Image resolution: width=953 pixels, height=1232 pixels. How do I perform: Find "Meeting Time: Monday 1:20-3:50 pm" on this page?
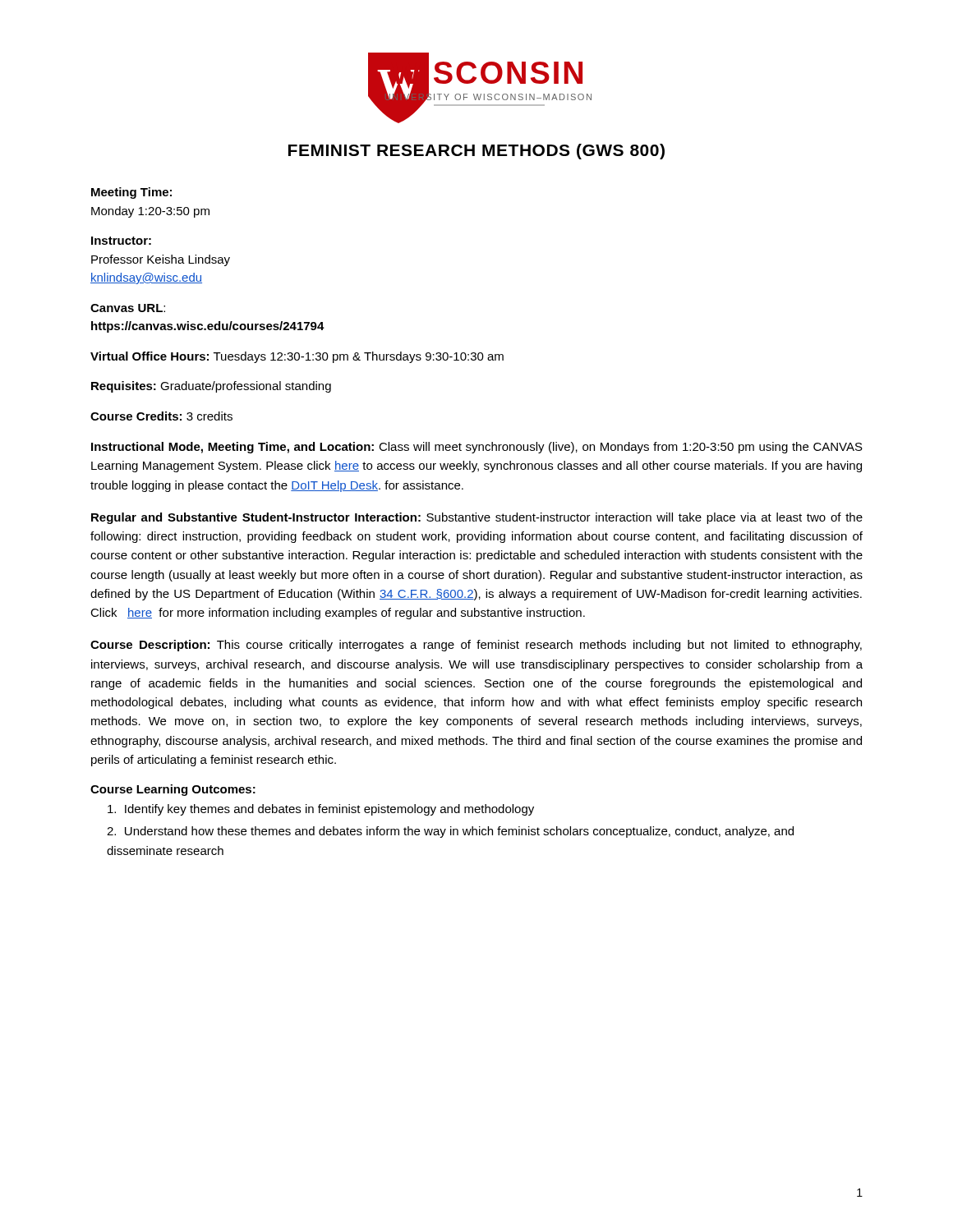tap(150, 201)
